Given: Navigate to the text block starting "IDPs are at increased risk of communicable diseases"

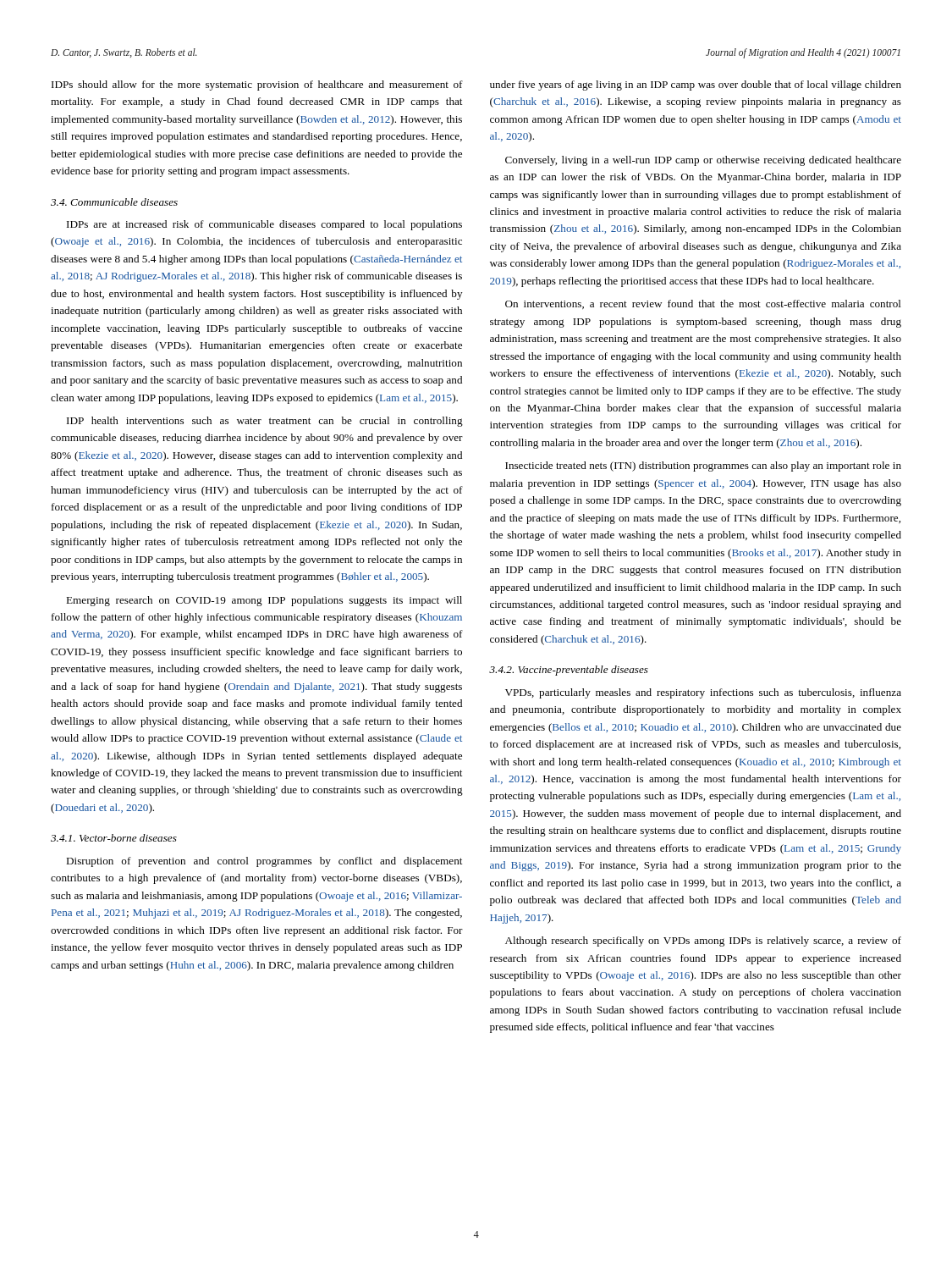Looking at the screenshot, I should (x=257, y=516).
